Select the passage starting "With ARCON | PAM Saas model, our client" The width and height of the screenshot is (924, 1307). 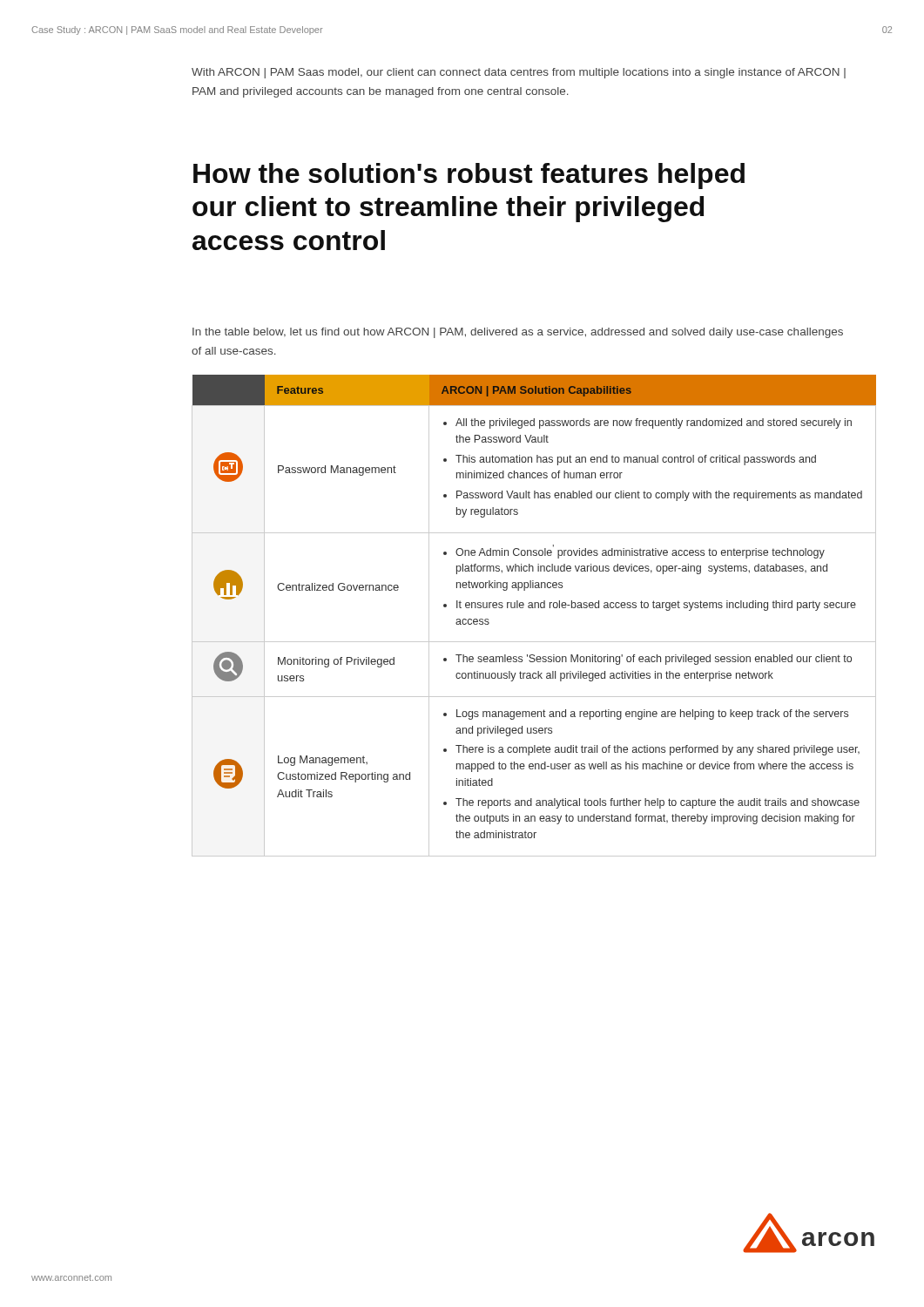519,81
